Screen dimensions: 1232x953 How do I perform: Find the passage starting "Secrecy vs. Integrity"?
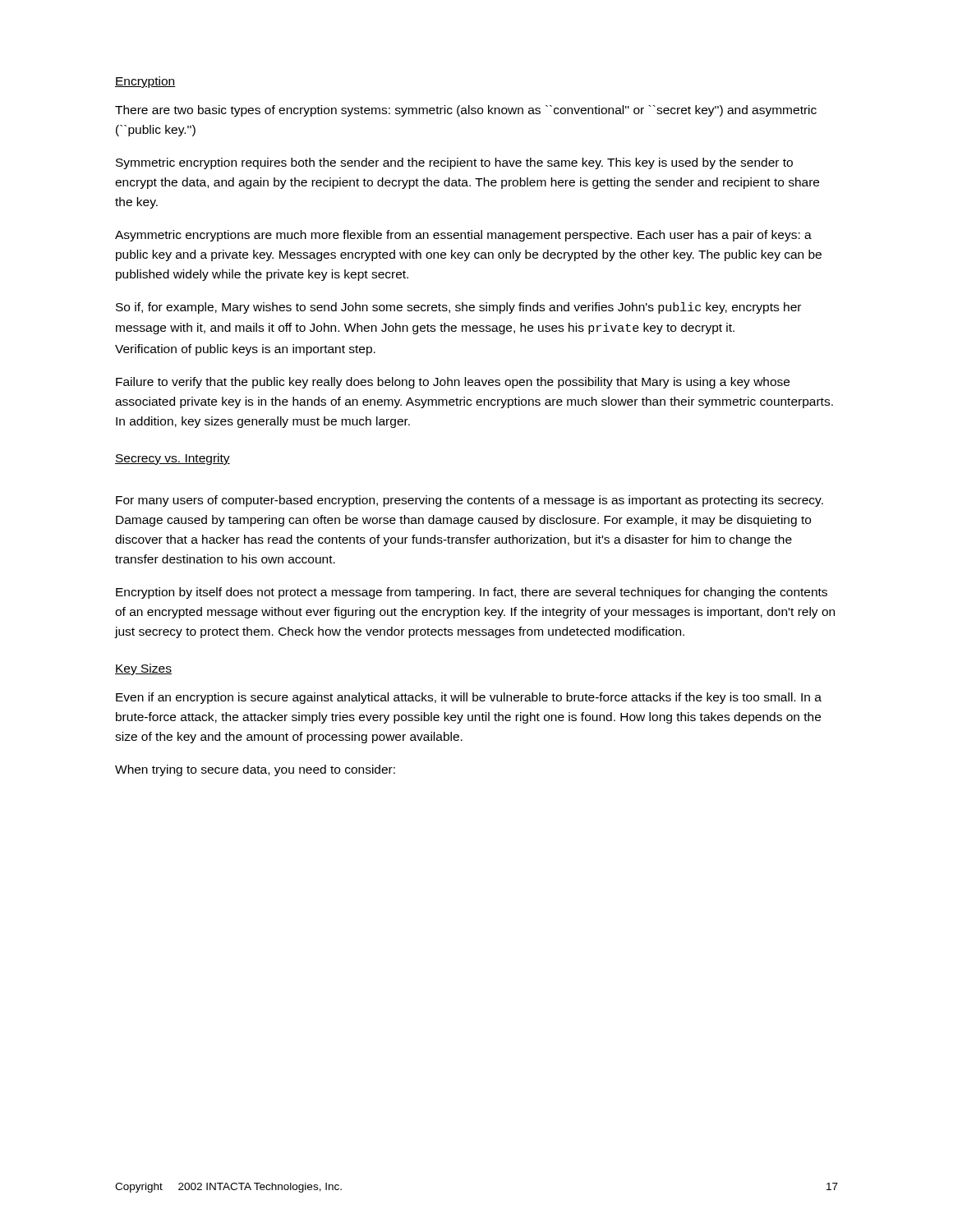point(172,458)
